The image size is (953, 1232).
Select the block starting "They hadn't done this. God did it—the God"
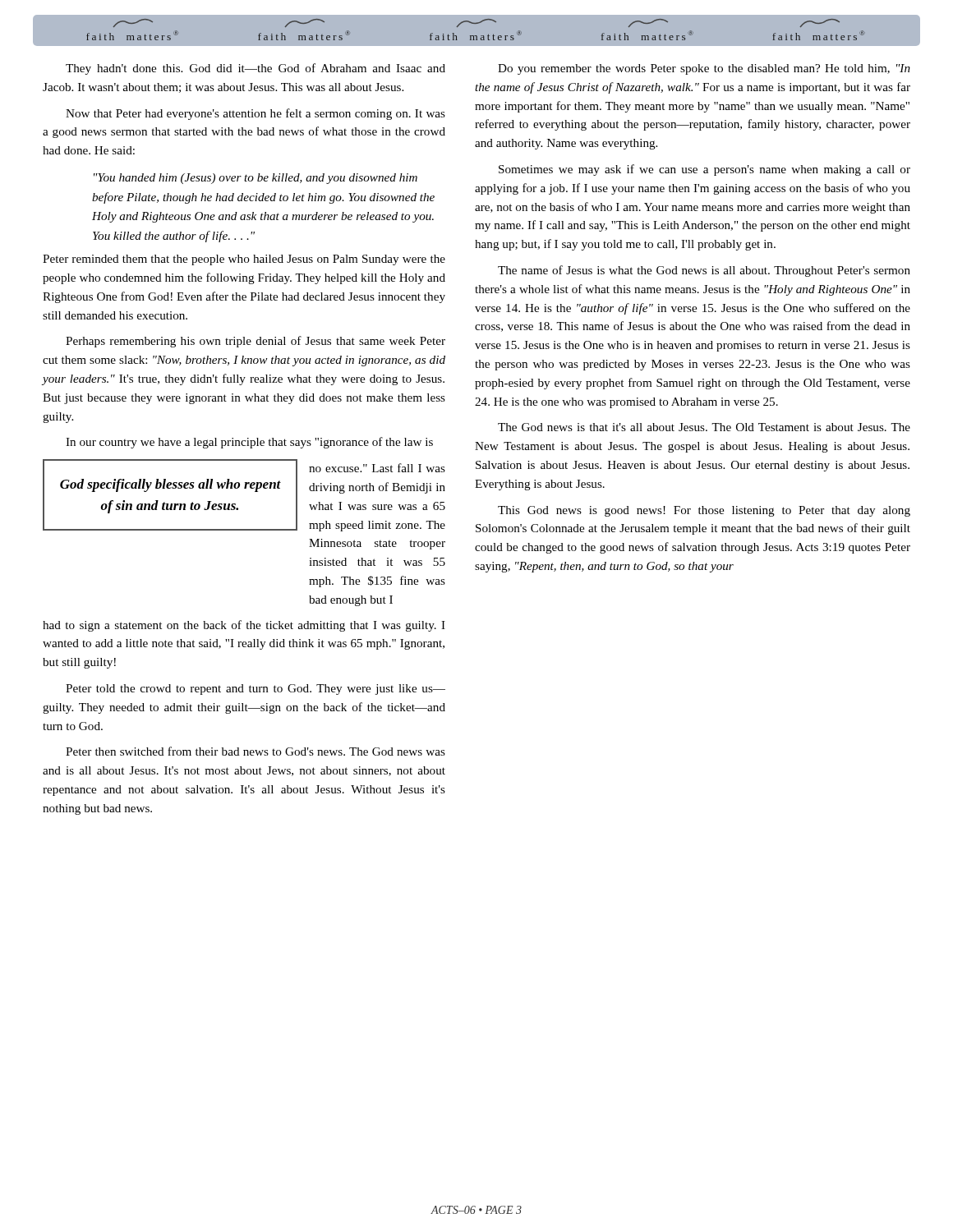[x=244, y=110]
